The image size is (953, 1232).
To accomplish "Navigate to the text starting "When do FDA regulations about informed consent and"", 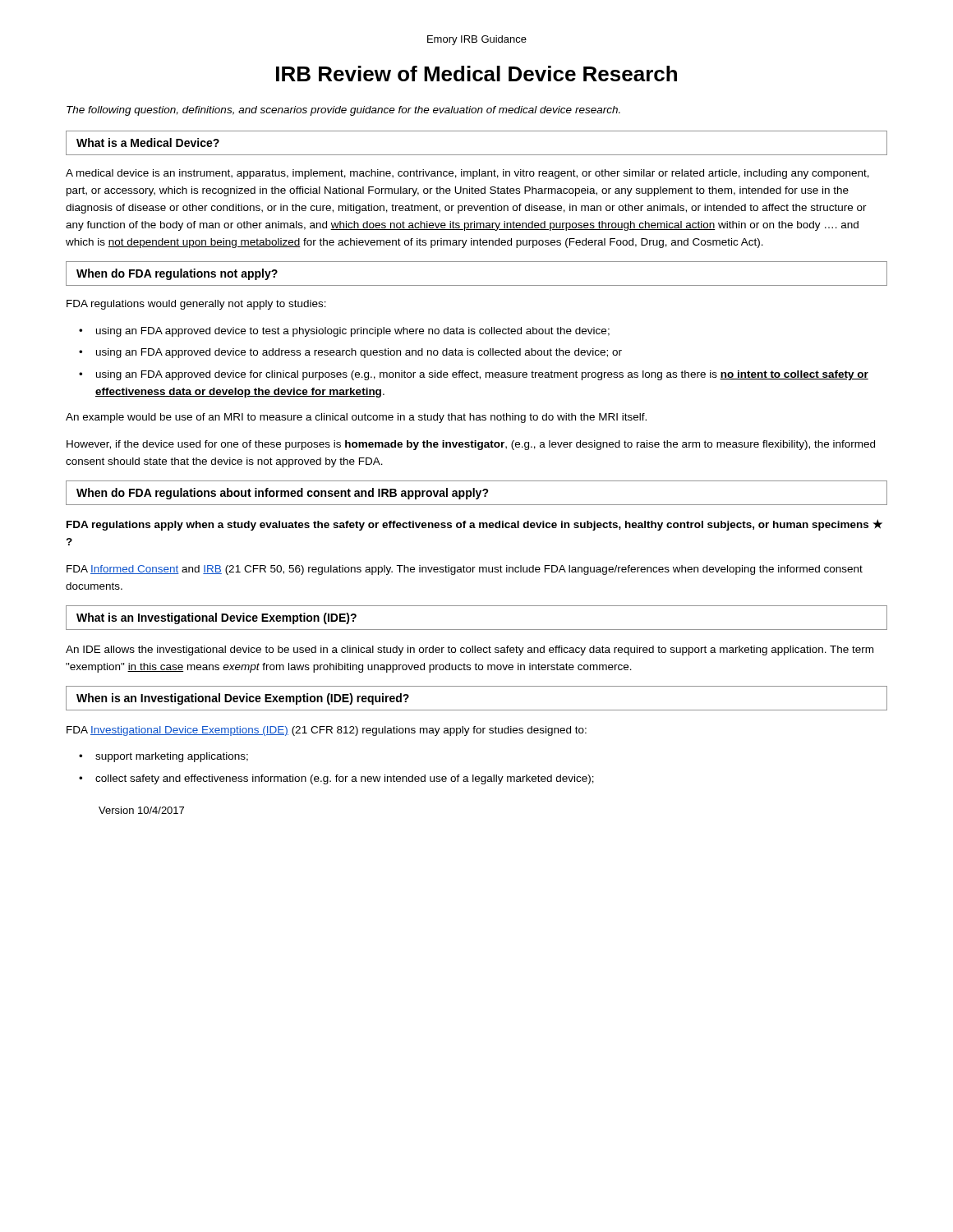I will click(x=283, y=493).
